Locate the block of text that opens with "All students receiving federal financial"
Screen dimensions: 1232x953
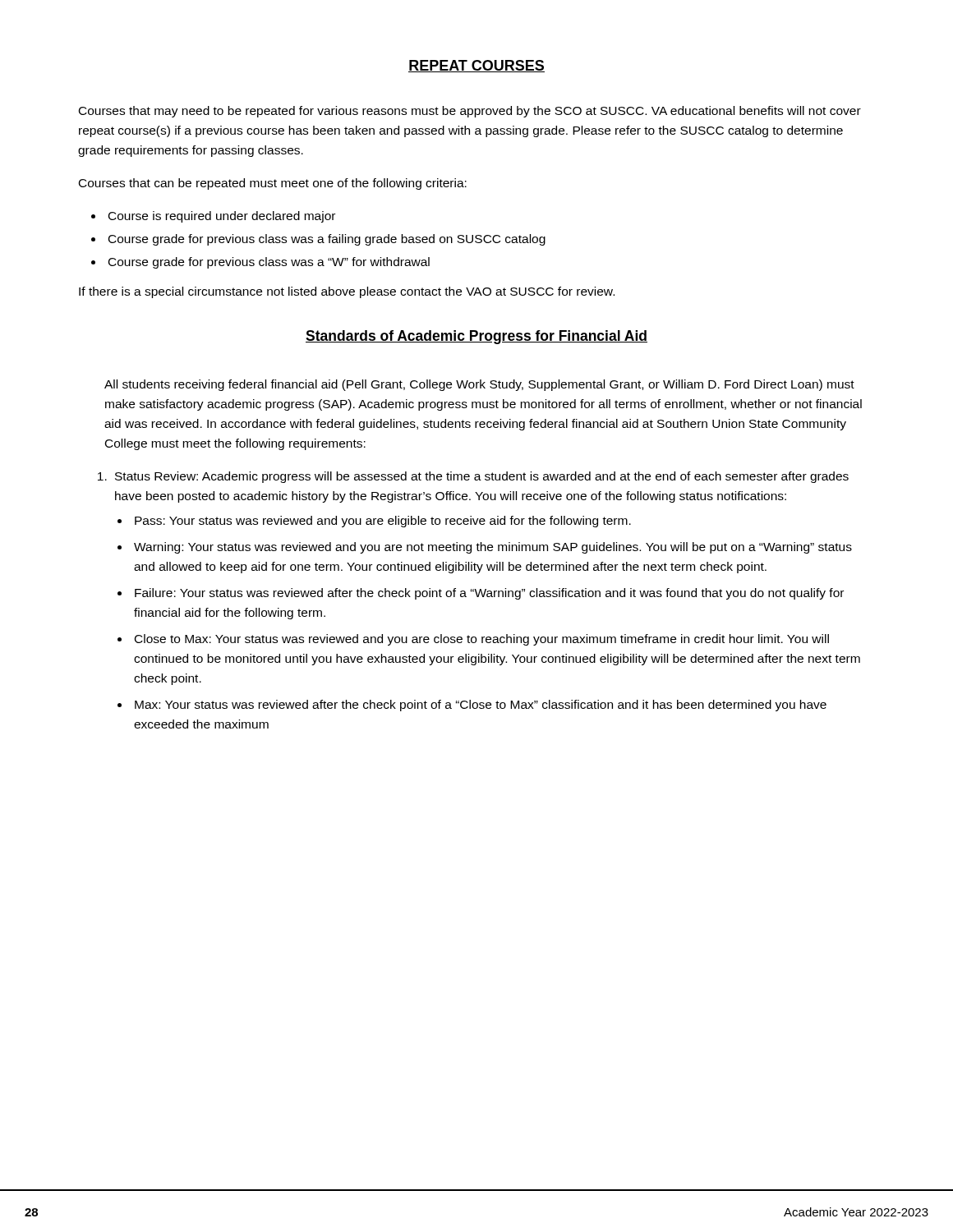pos(483,414)
